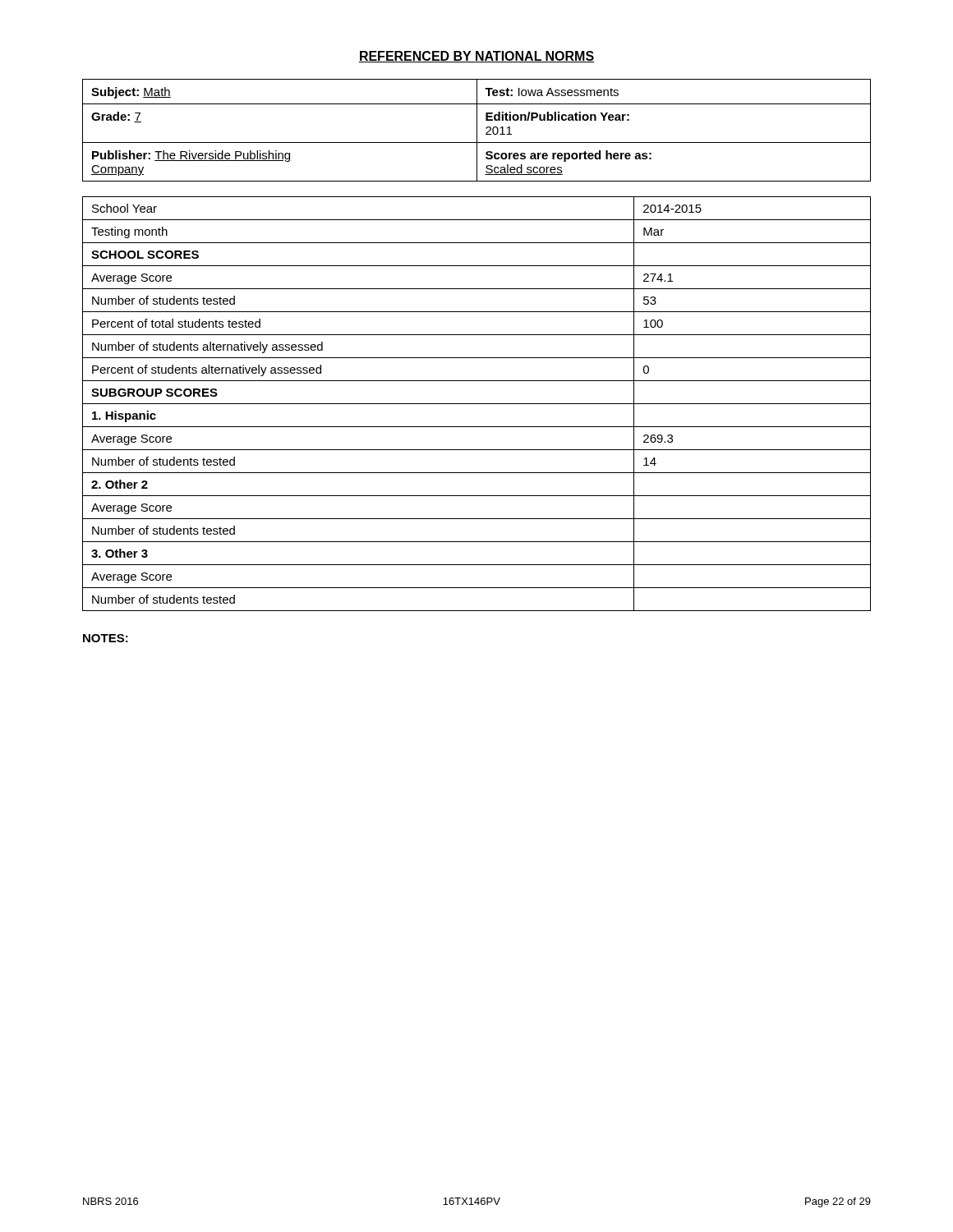Image resolution: width=953 pixels, height=1232 pixels.
Task: Find the table that mentions "SUBGROUP SCORES"
Action: pyautogui.click(x=476, y=404)
